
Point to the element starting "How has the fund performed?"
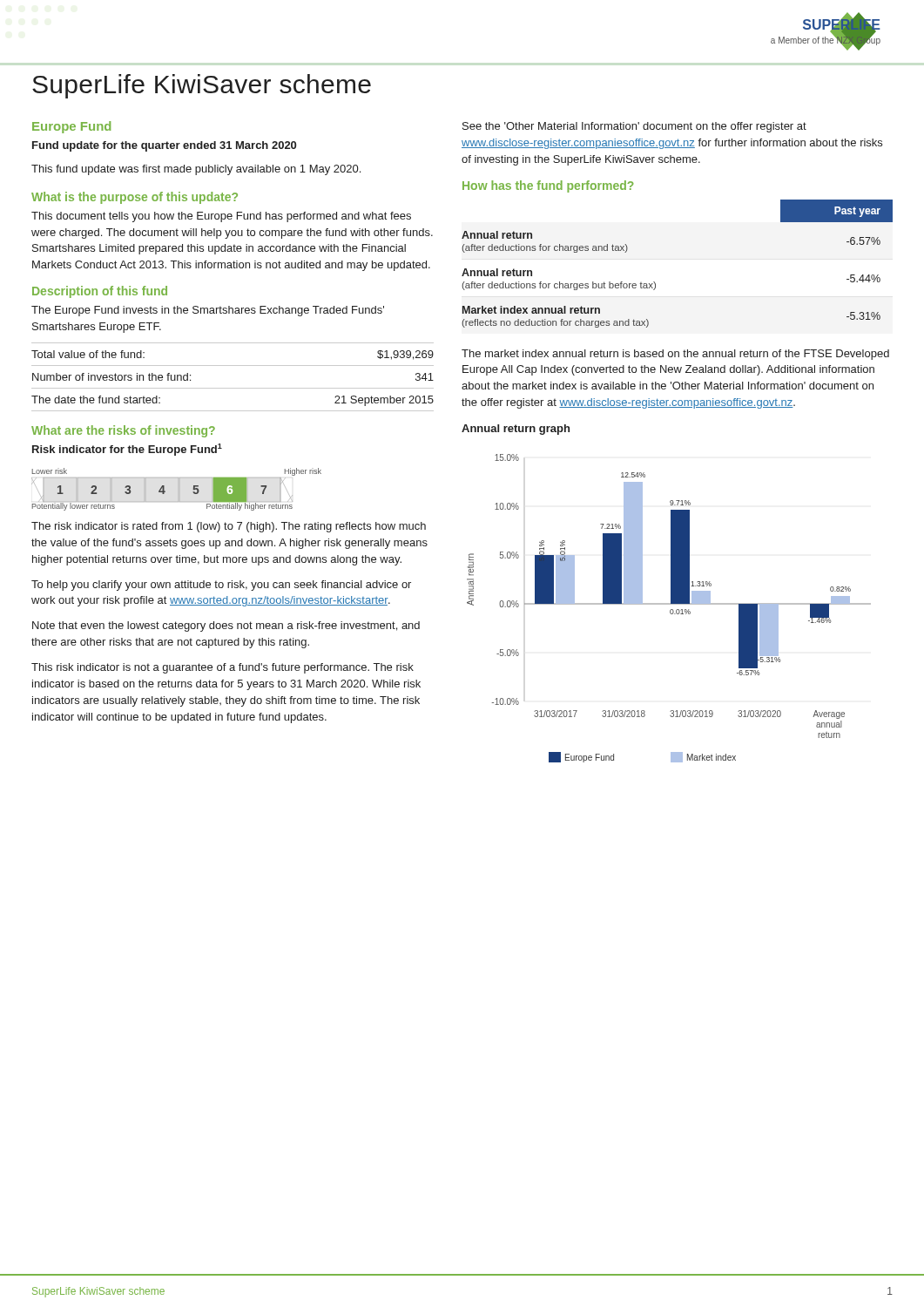(x=548, y=185)
